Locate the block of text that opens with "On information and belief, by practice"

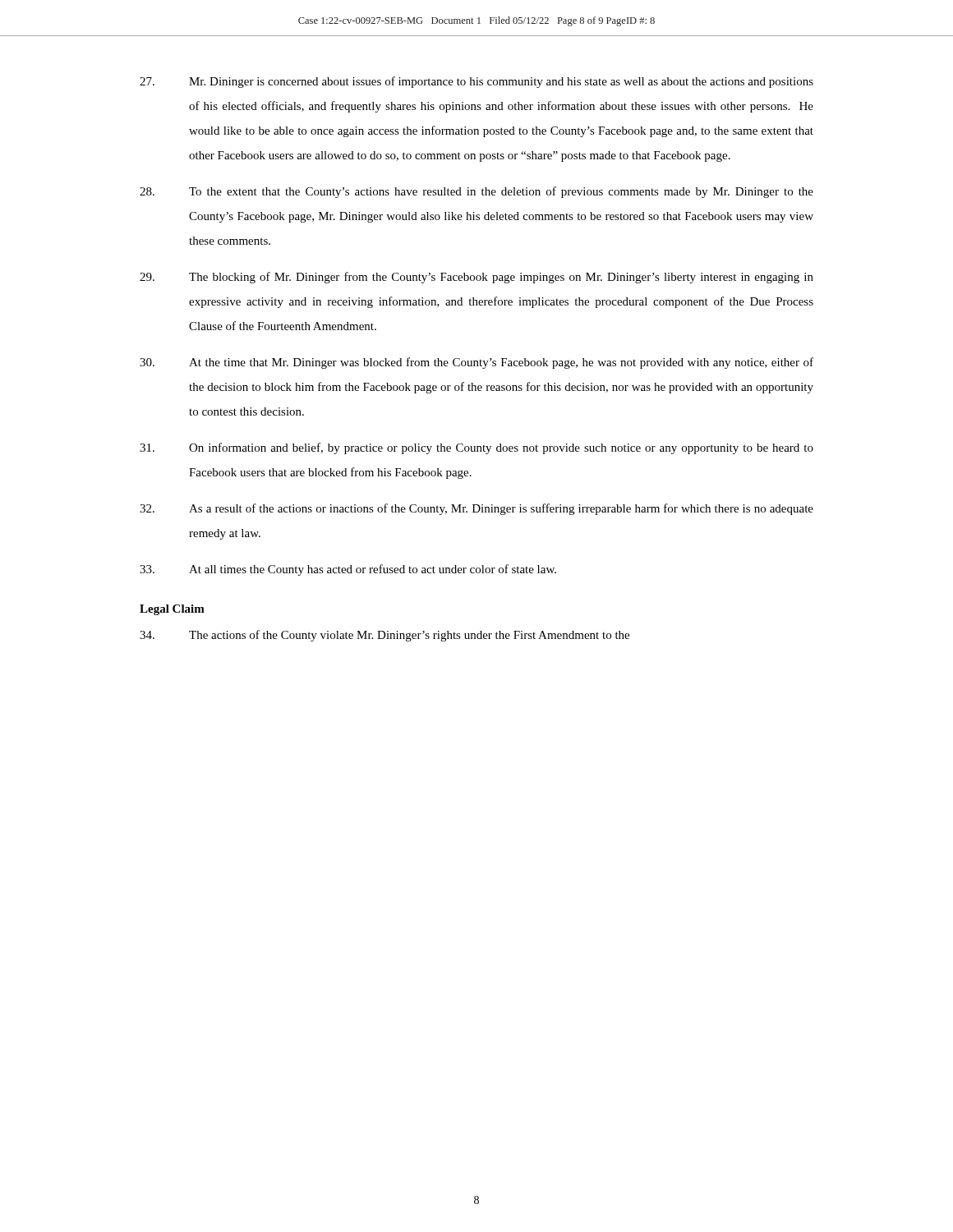point(476,460)
